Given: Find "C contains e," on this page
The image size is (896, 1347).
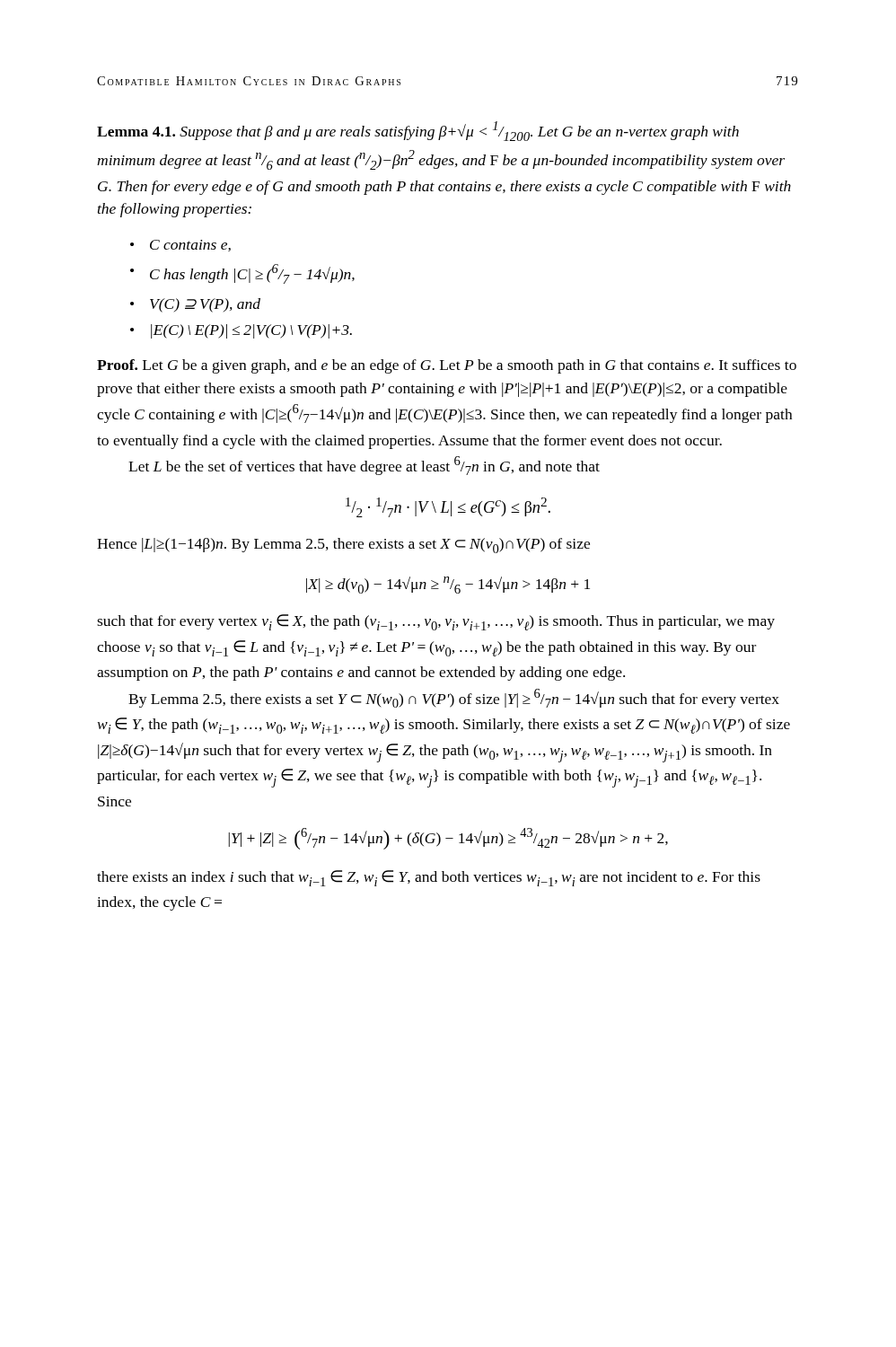Looking at the screenshot, I should click(190, 244).
